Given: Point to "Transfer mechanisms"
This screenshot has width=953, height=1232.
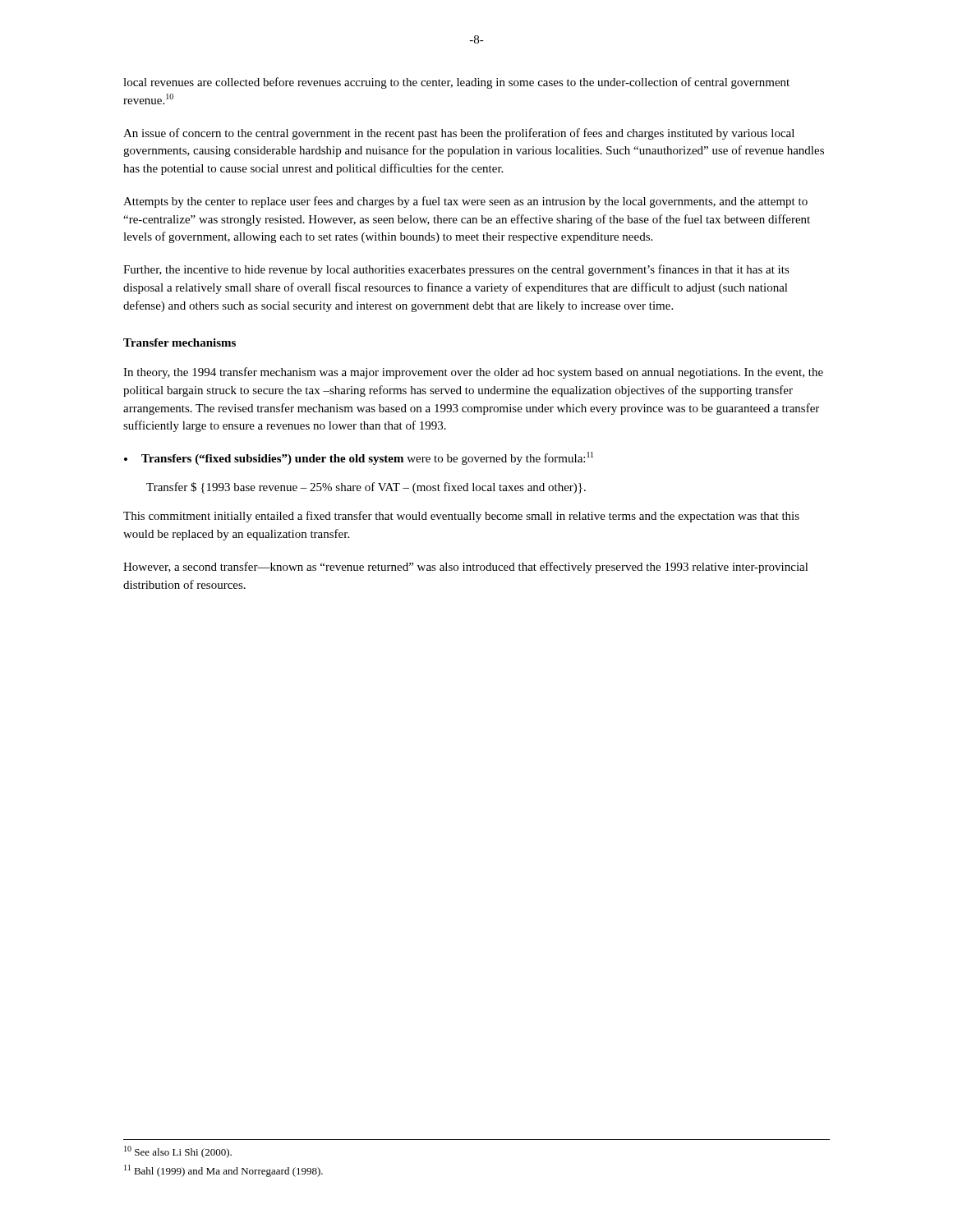Looking at the screenshot, I should (180, 343).
